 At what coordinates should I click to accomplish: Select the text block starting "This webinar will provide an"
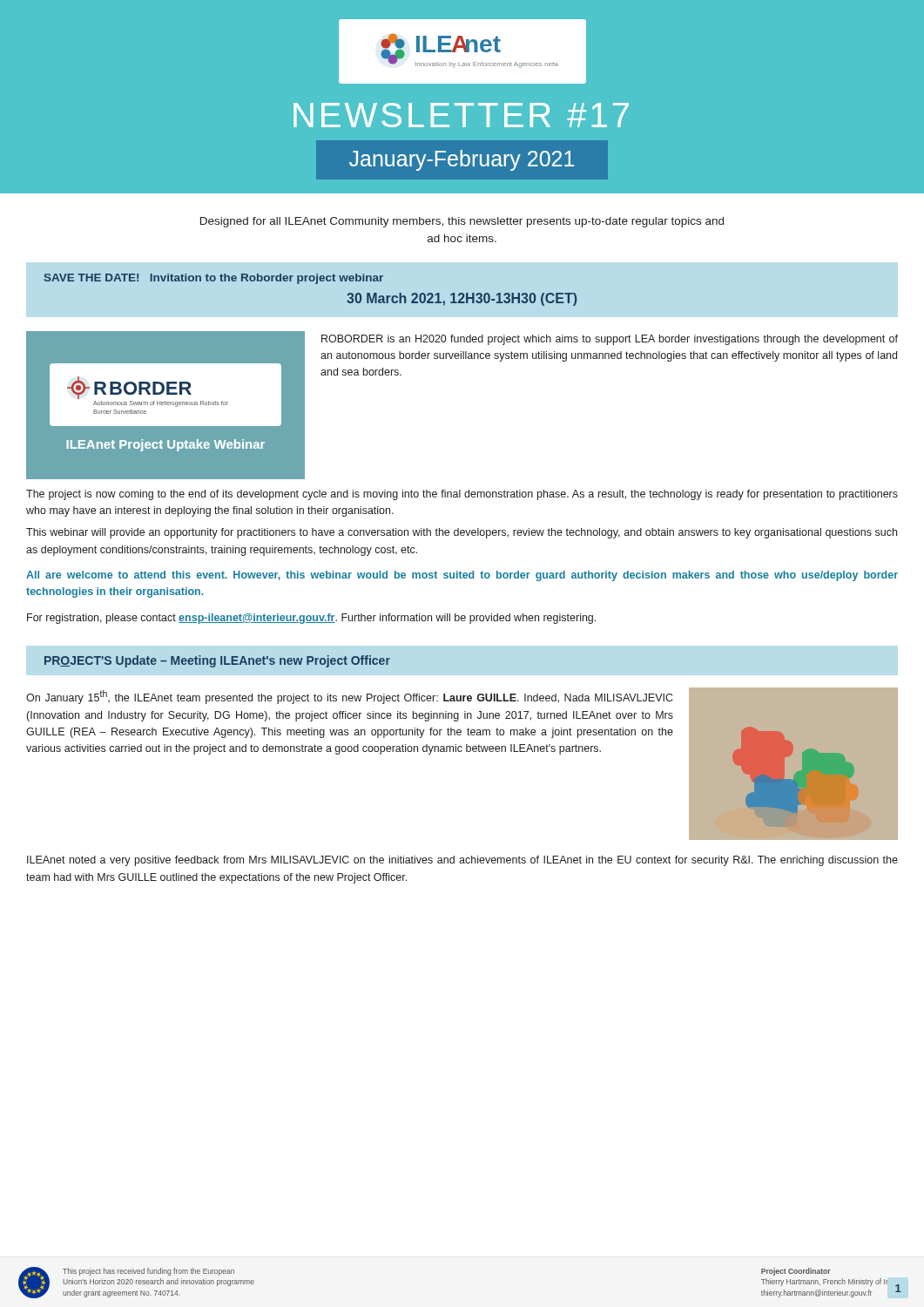coord(462,541)
